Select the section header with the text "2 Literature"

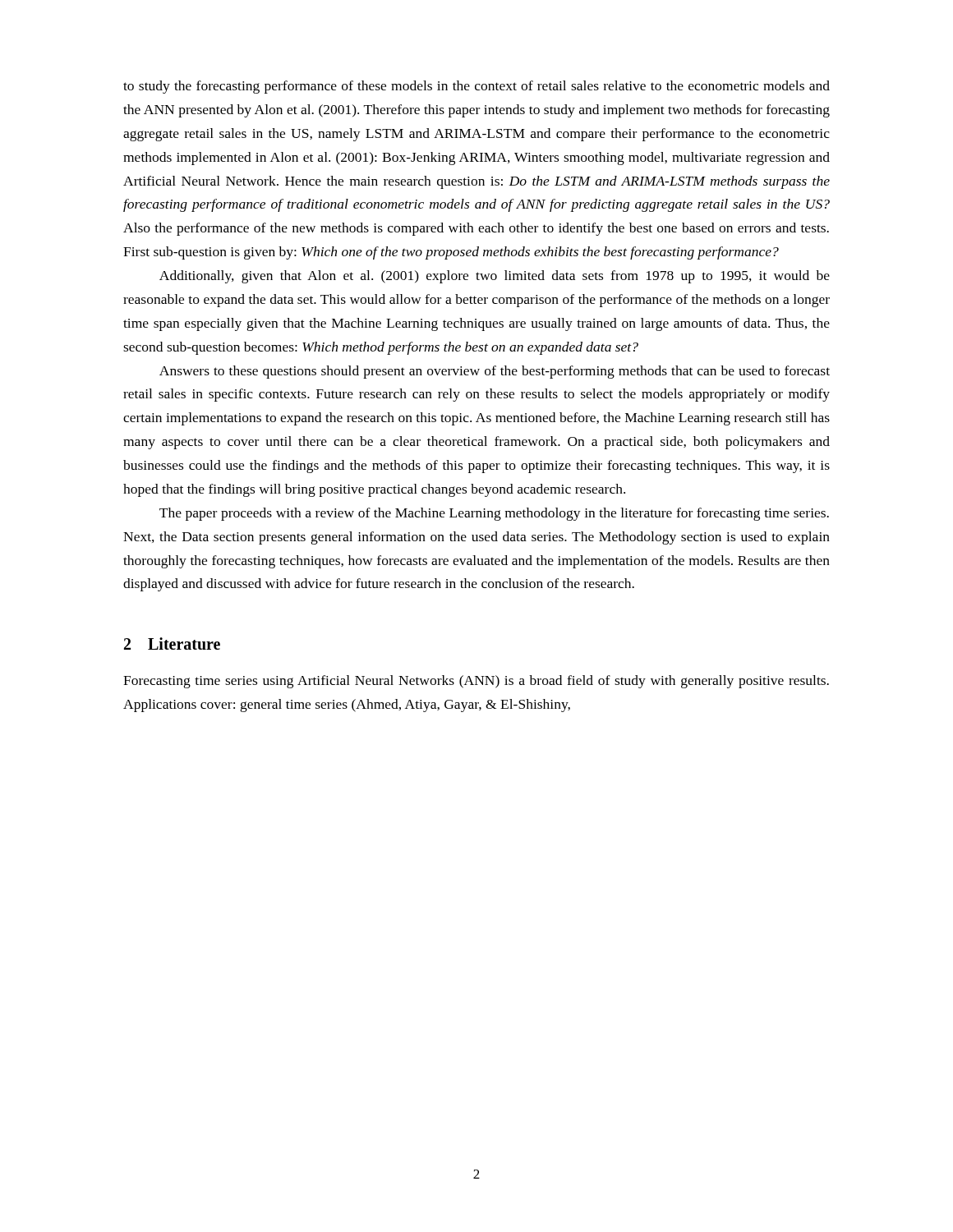pyautogui.click(x=172, y=644)
